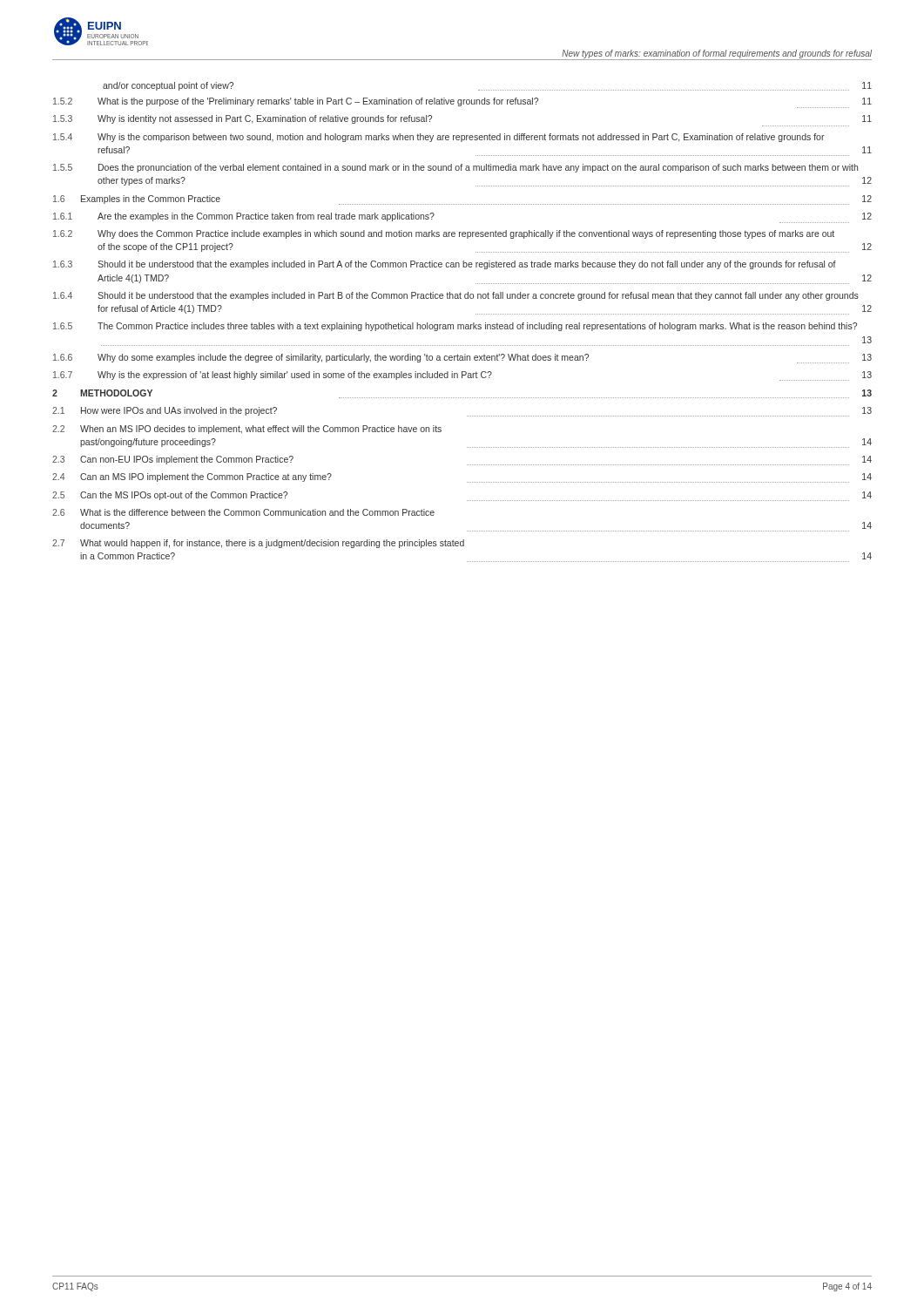Locate the element starting "6 Examples in the Common Practice 12"
924x1307 pixels.
462,199
